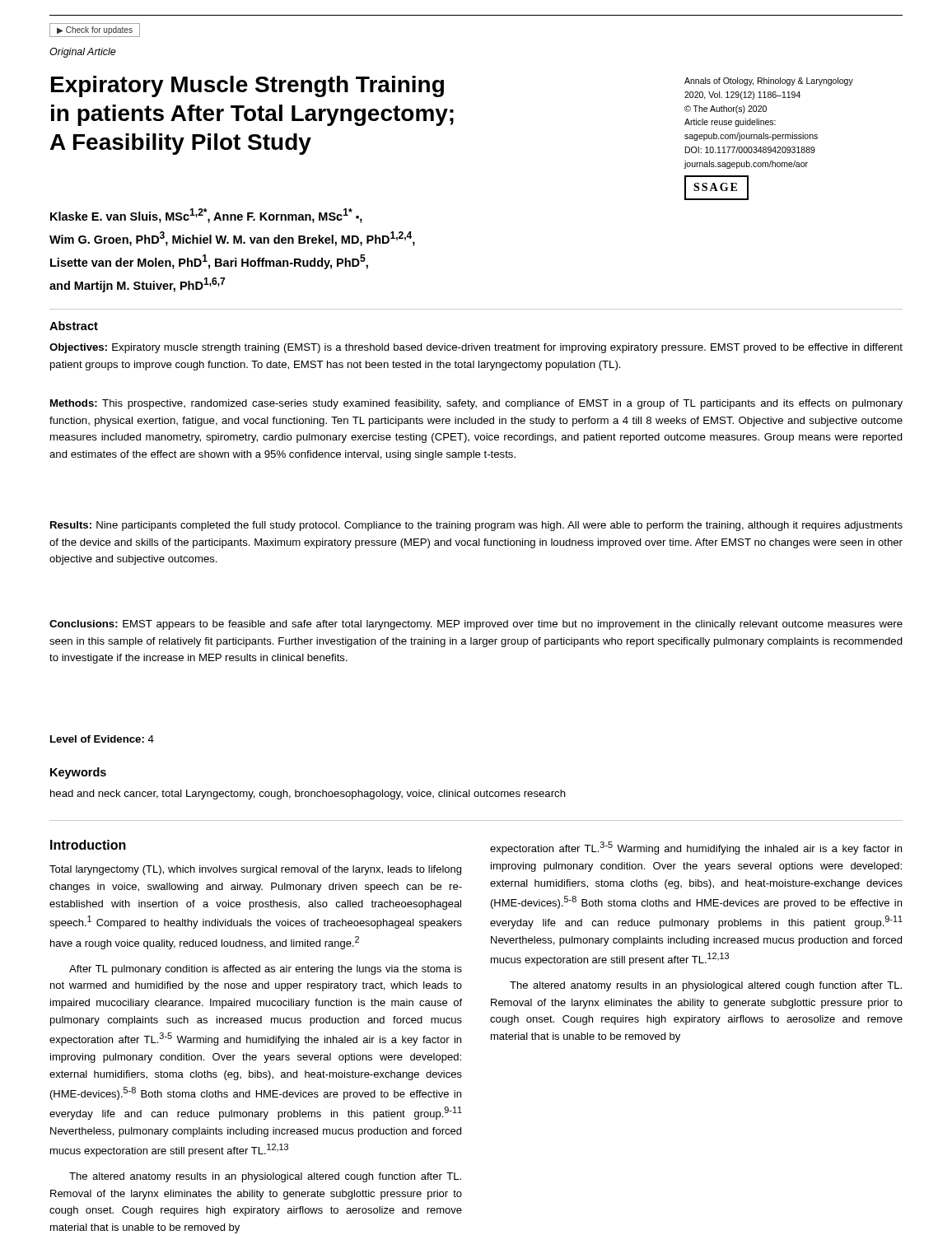
Task: Click on the text block with the text "Objectives: Expiratory muscle strength training (EMST) is a"
Action: click(476, 356)
